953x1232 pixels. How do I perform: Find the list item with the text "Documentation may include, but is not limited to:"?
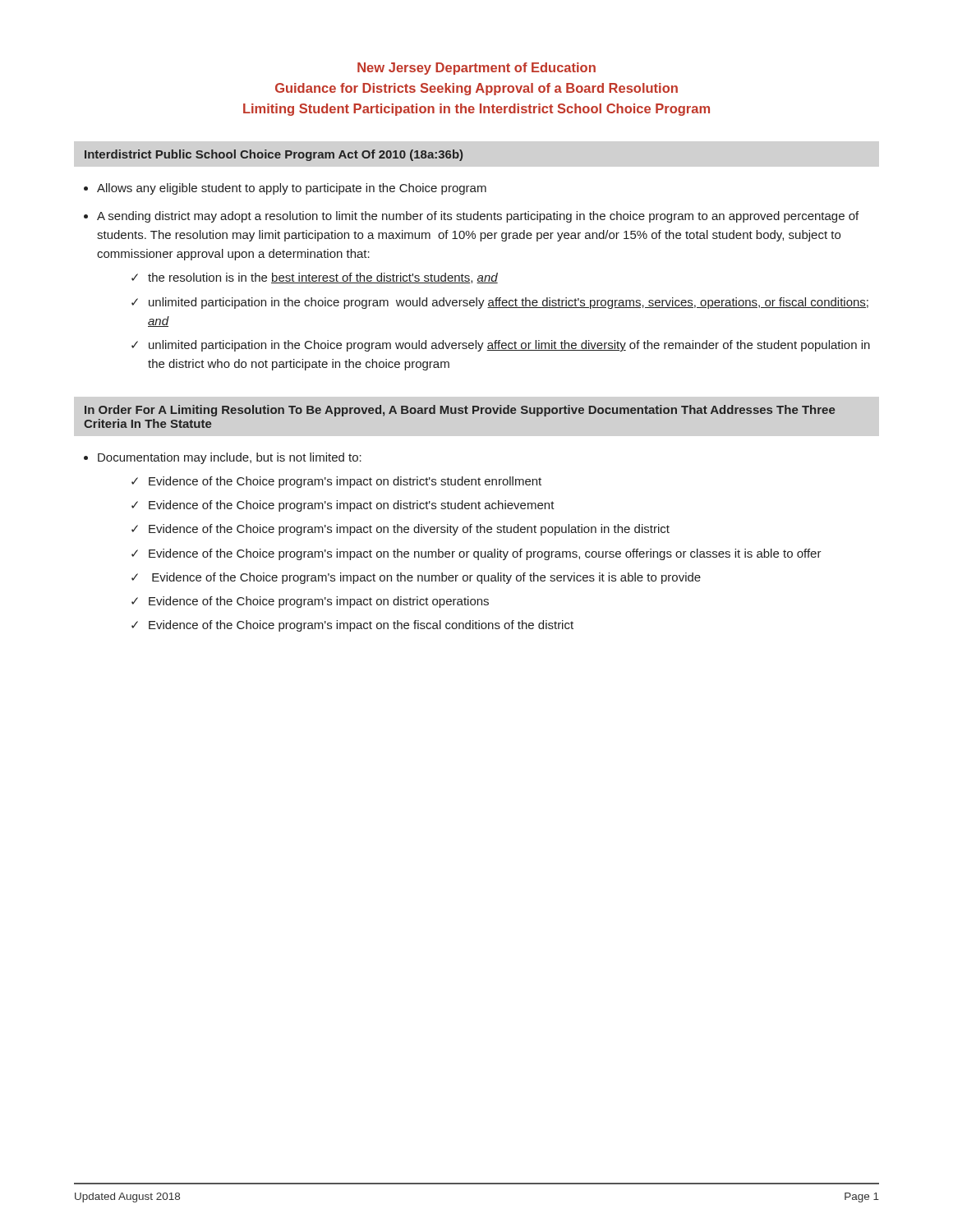coord(488,542)
